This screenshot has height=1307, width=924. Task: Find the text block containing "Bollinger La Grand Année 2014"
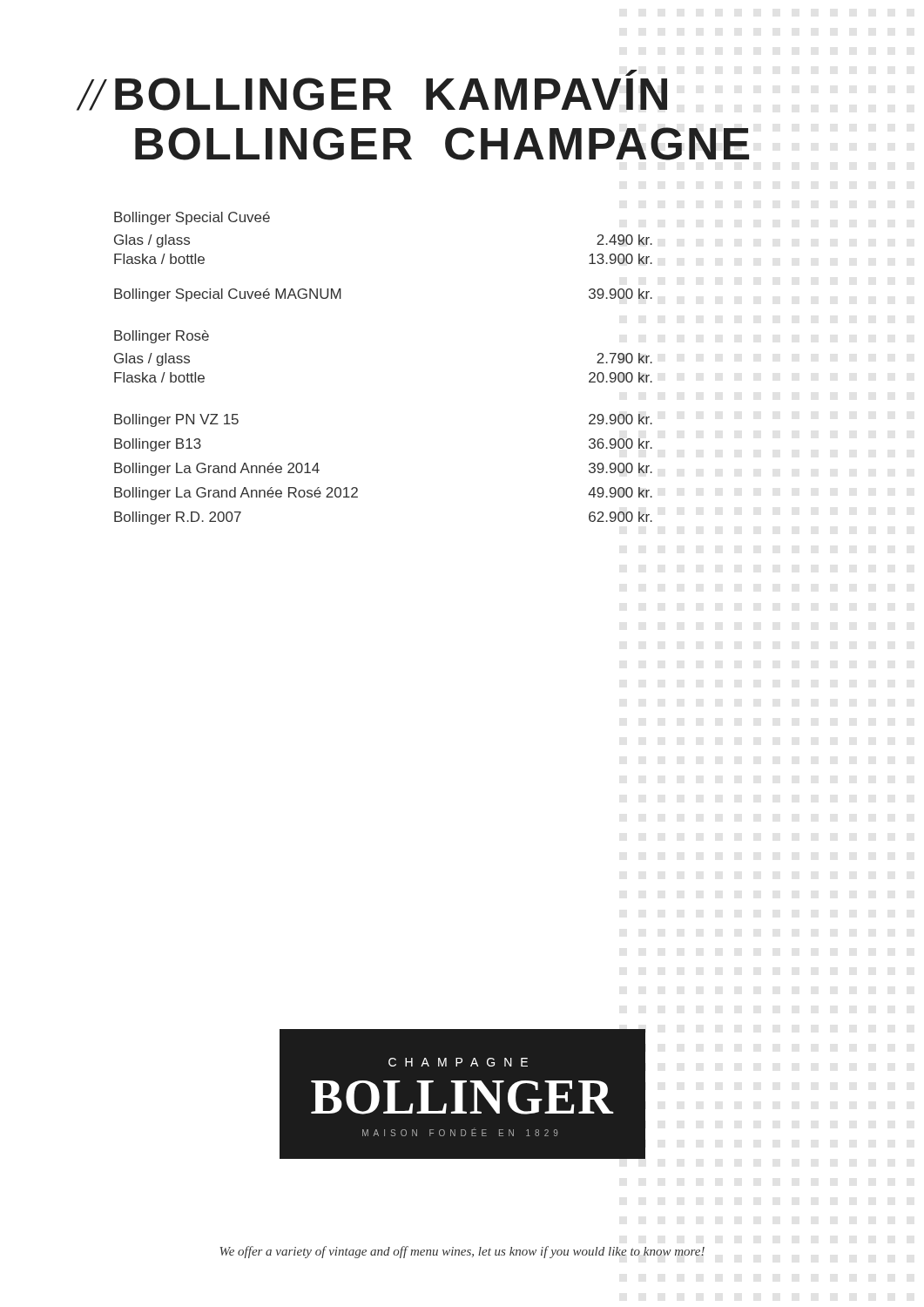[x=216, y=468]
